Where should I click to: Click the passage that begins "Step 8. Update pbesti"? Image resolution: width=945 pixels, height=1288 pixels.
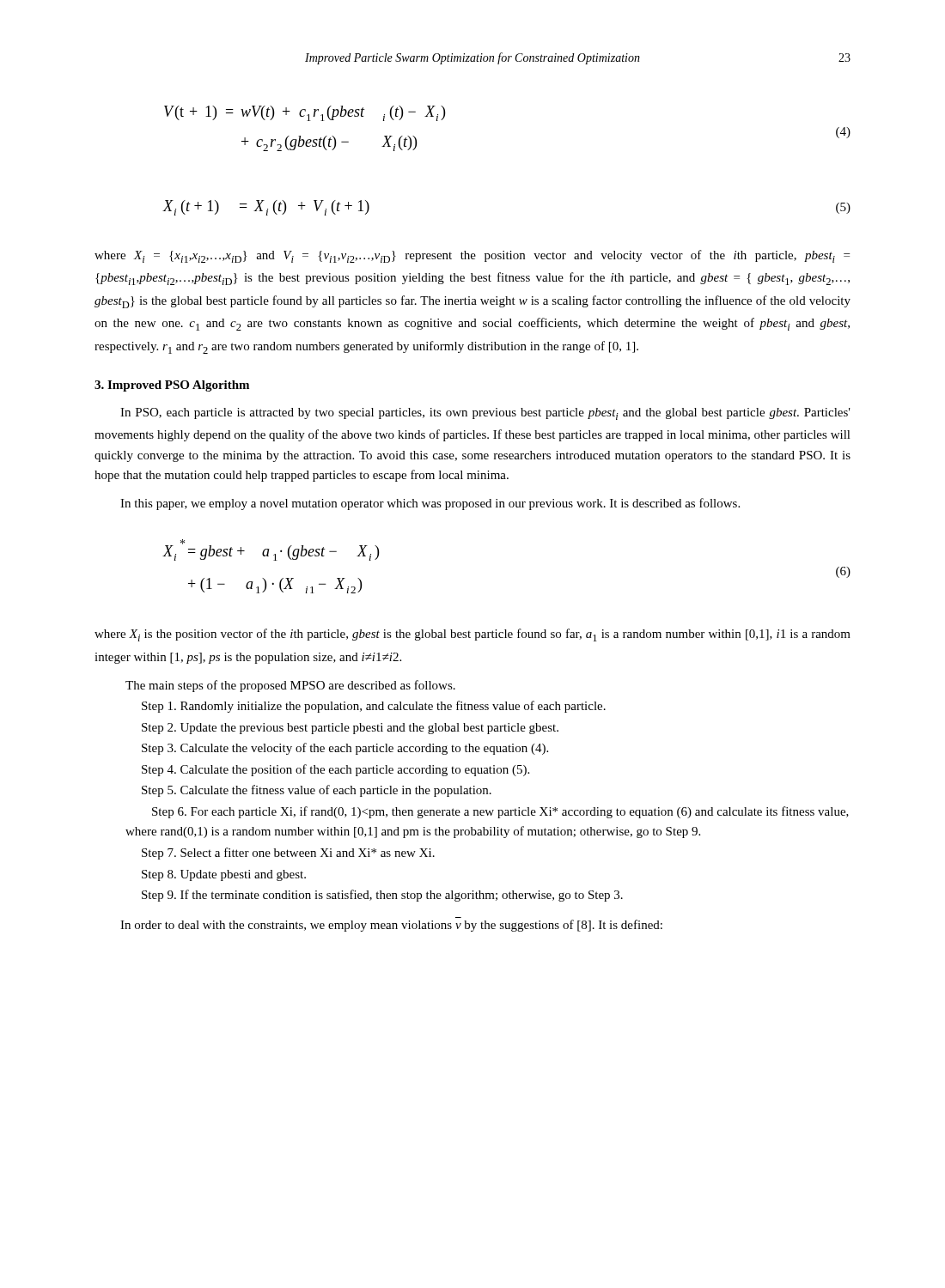coord(224,874)
